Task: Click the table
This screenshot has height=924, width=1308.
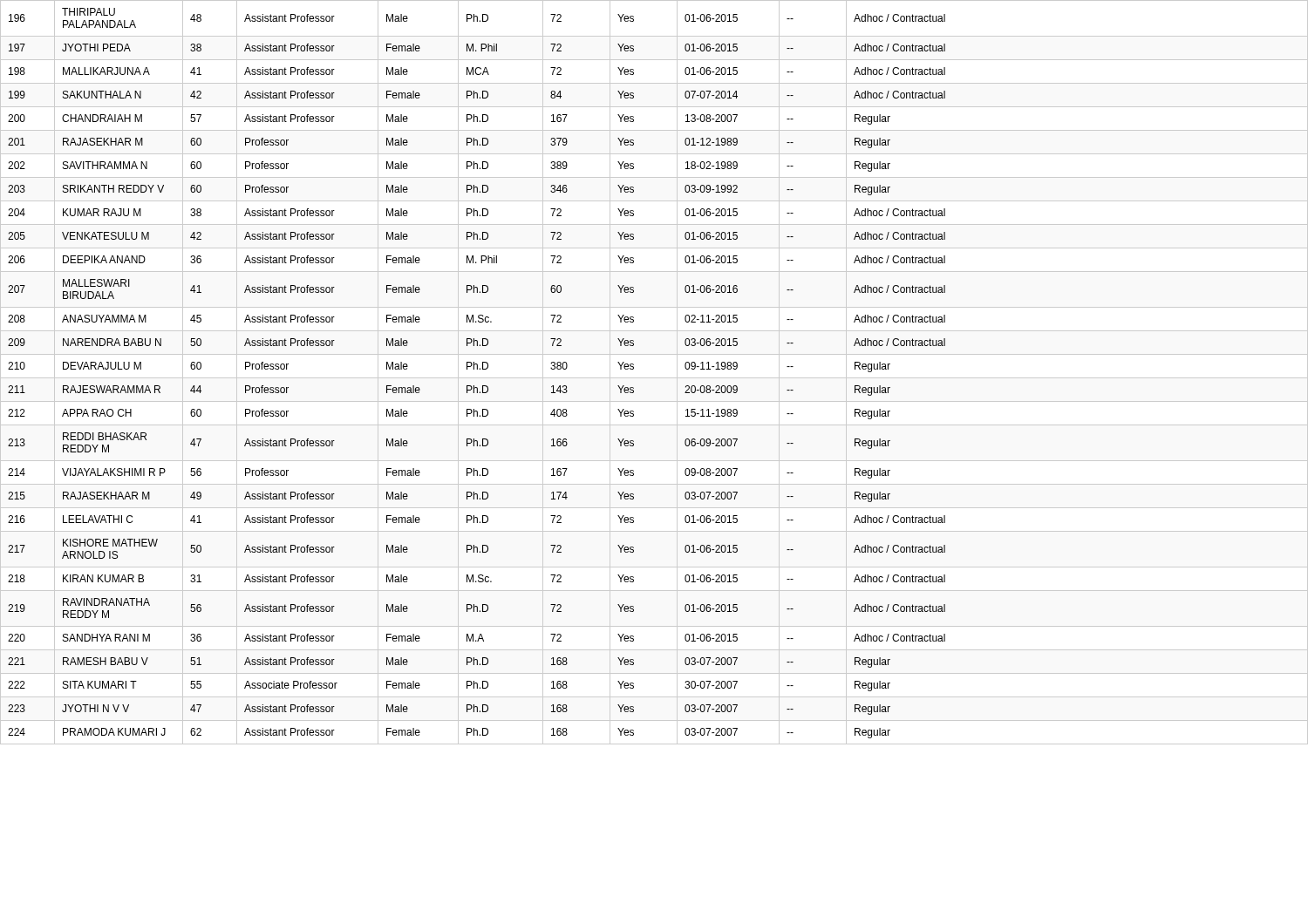Action: (x=654, y=462)
